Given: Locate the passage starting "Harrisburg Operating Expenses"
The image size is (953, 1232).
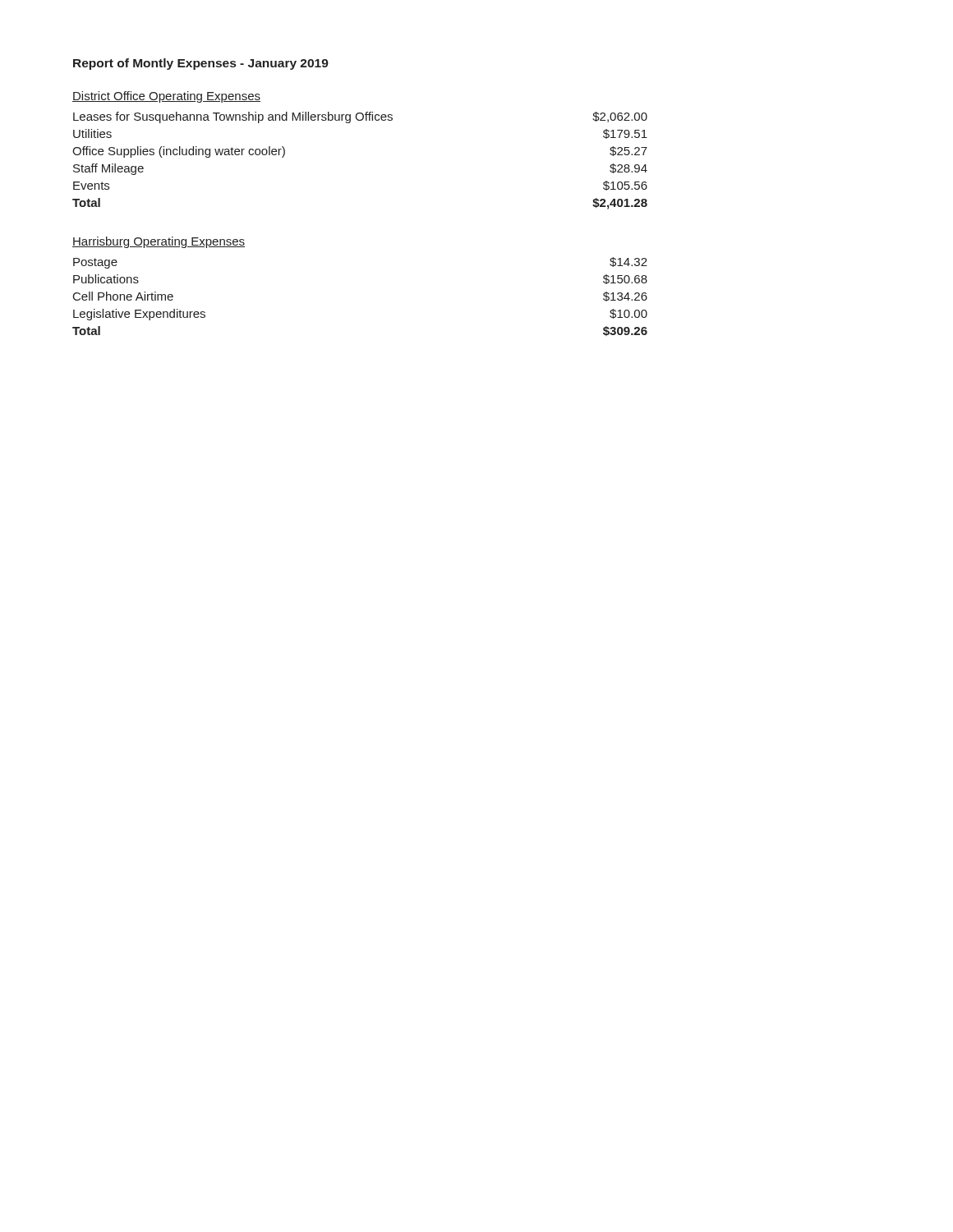Looking at the screenshot, I should (159, 241).
